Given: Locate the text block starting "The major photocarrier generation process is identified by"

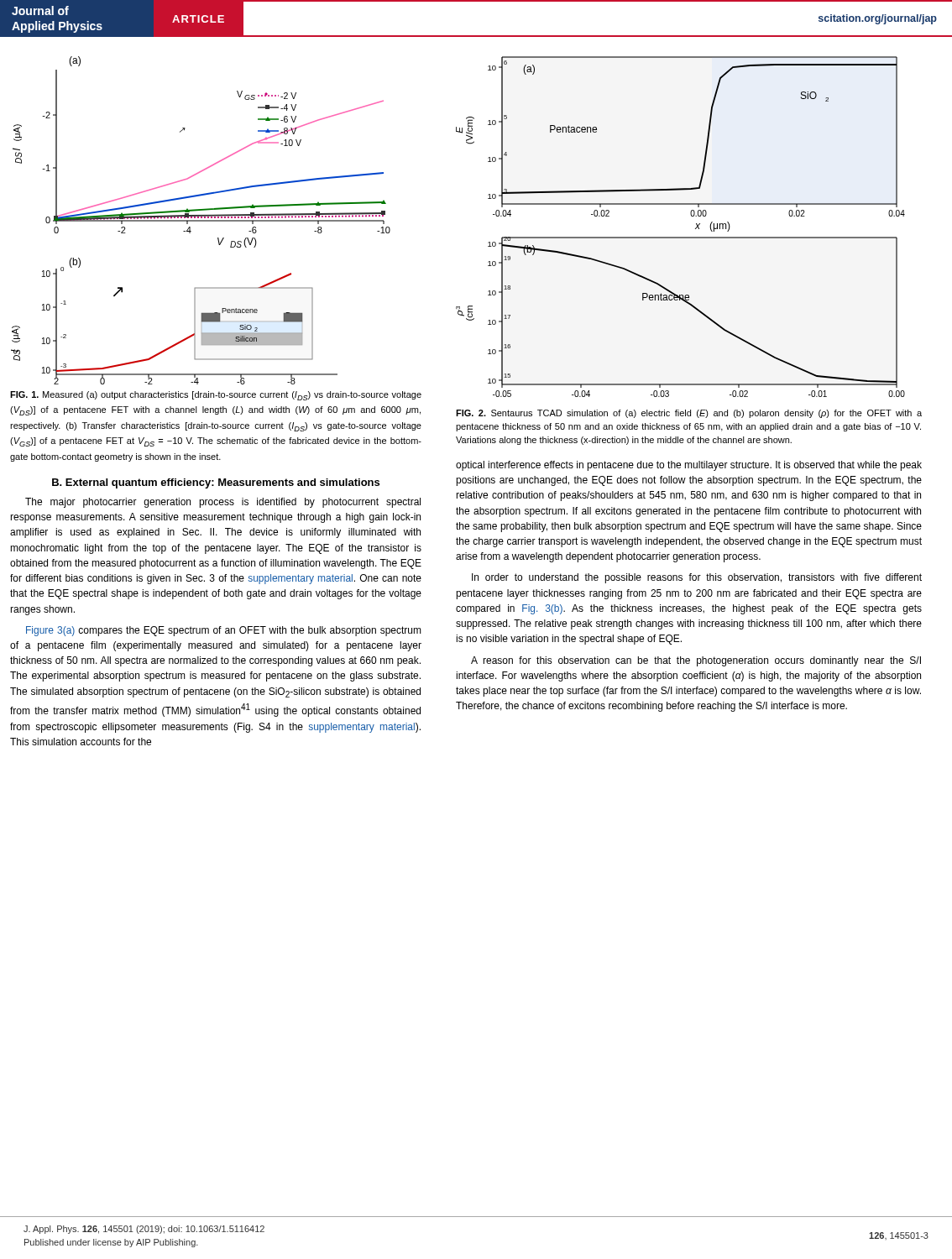Looking at the screenshot, I should pyautogui.click(x=216, y=555).
